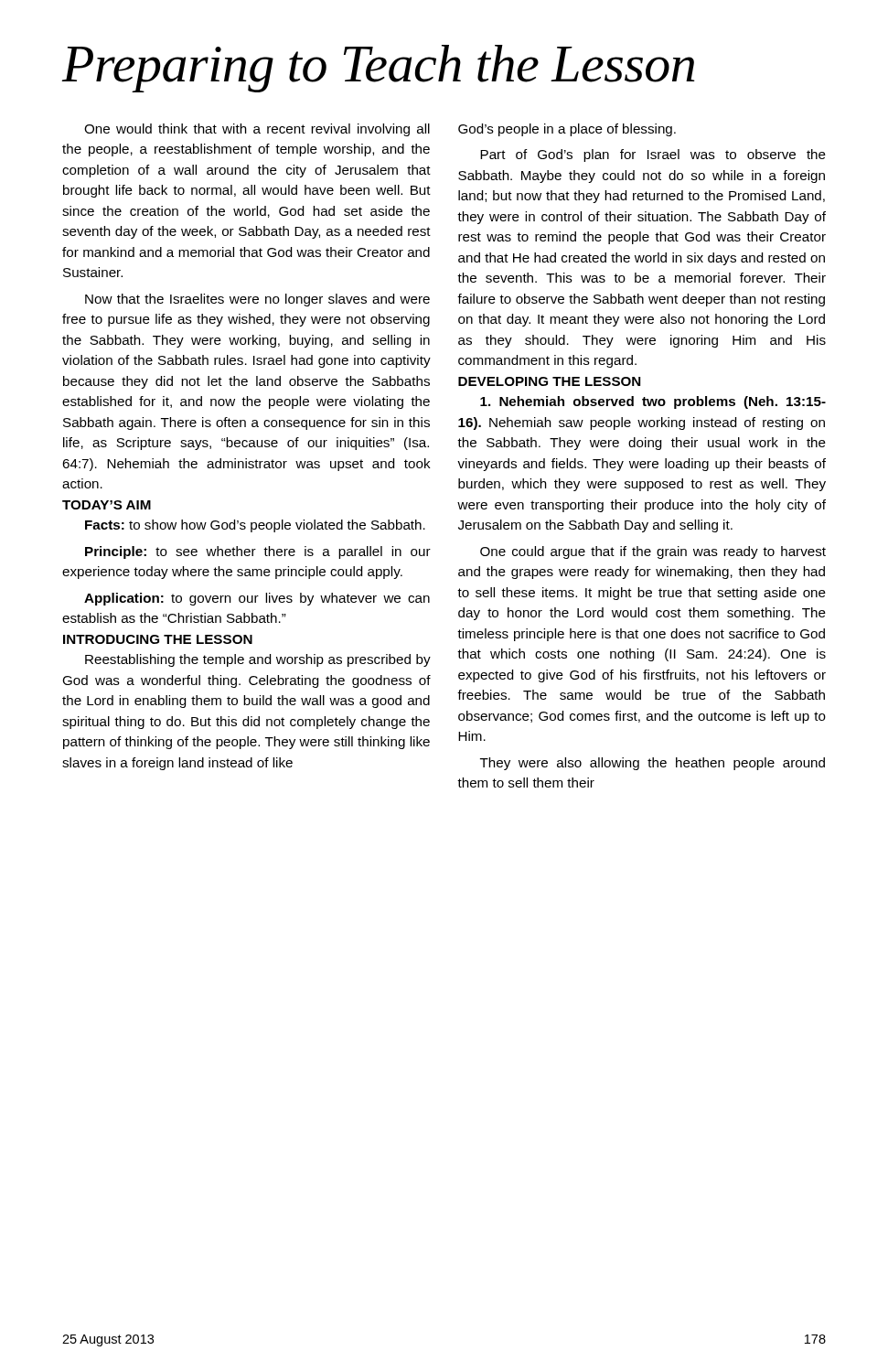
Task: Click on the text block starting "Preparing to Teach the Lesson"
Action: (444, 64)
